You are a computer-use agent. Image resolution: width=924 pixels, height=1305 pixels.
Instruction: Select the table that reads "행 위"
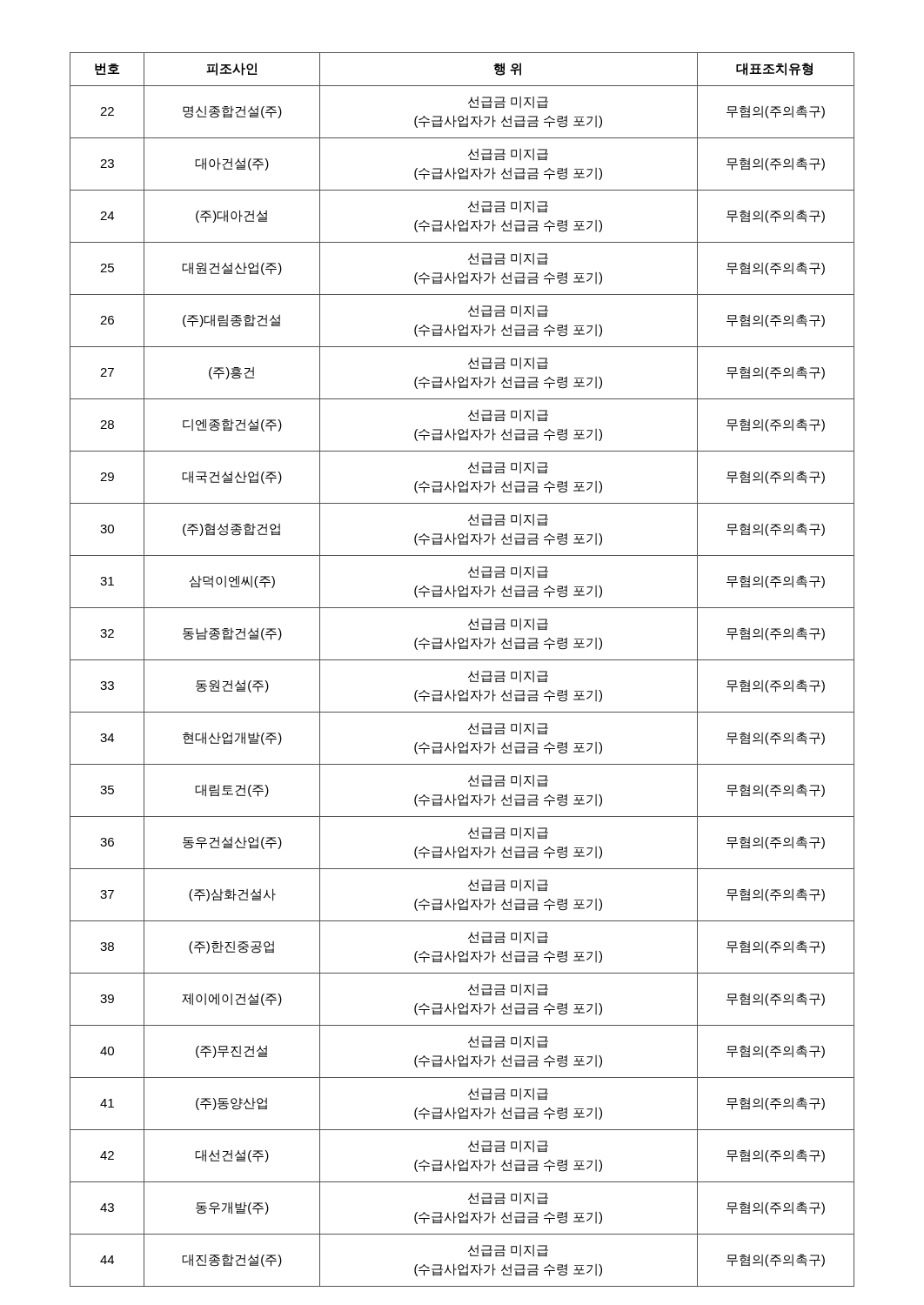[462, 669]
